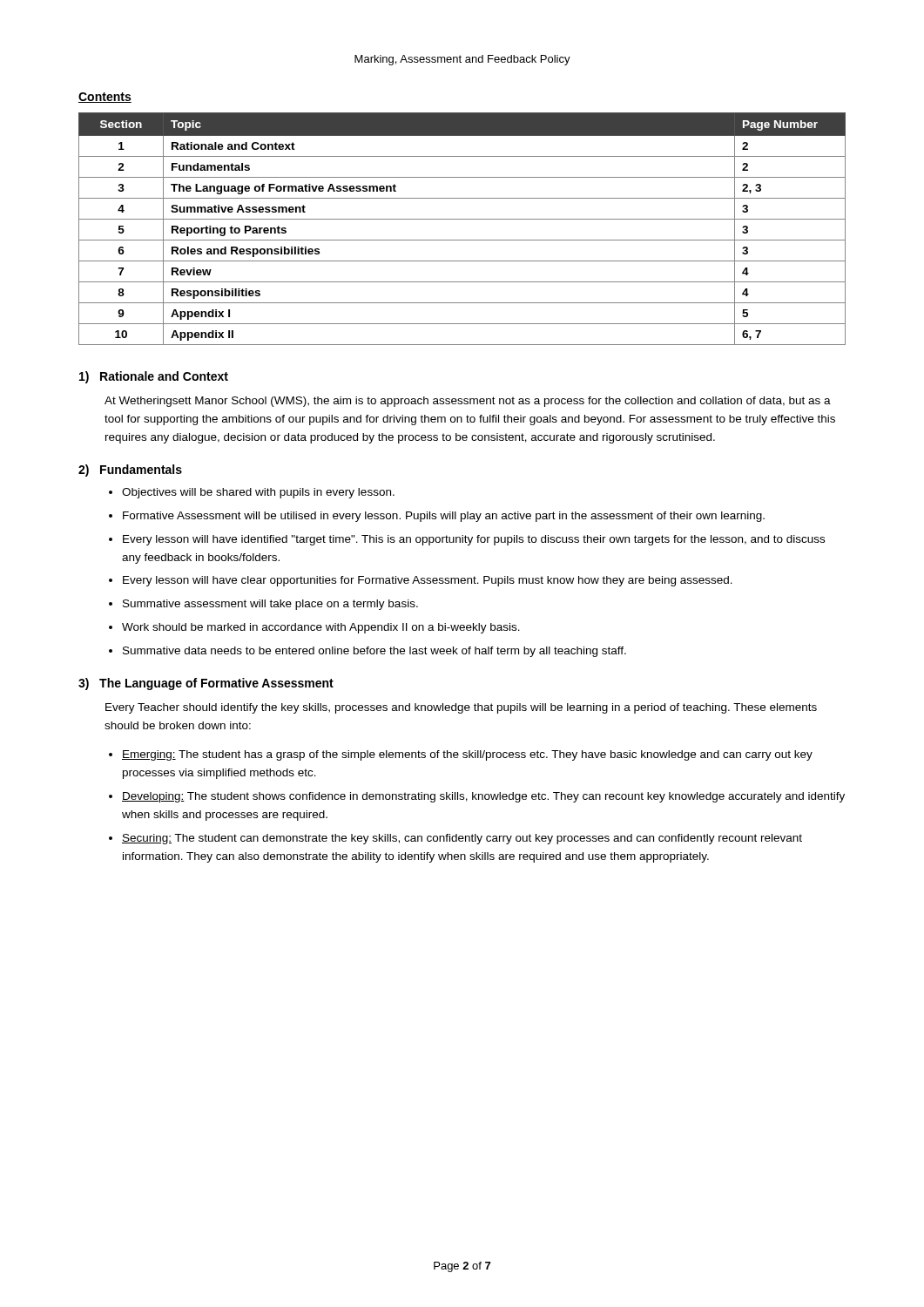Where is the passage that starts "Developing: The student shows confidence"?
The image size is (924, 1307).
[483, 805]
